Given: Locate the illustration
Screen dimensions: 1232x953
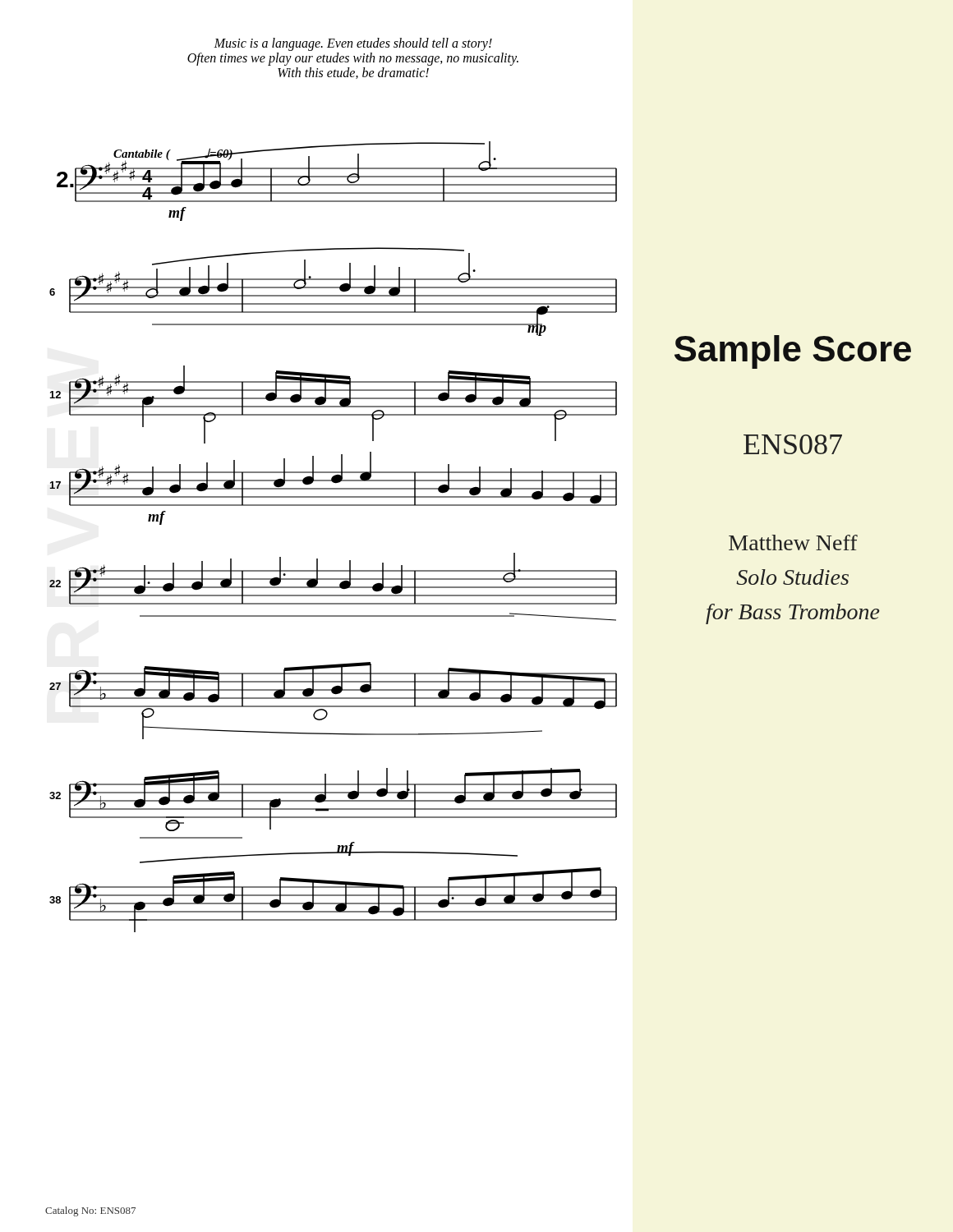Looking at the screenshot, I should tap(325, 628).
